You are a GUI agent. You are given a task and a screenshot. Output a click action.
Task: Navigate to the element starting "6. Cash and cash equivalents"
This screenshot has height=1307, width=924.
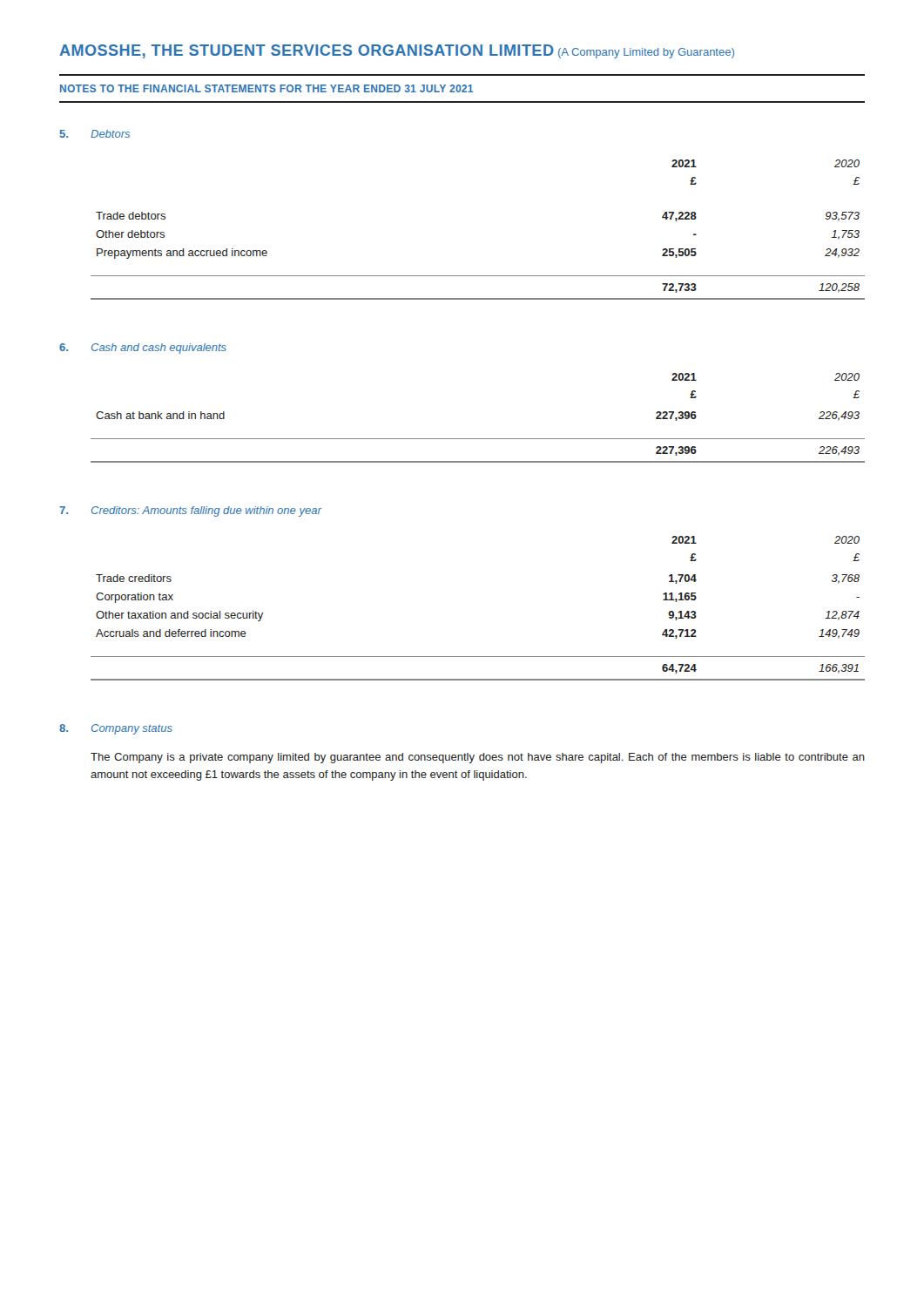143,349
